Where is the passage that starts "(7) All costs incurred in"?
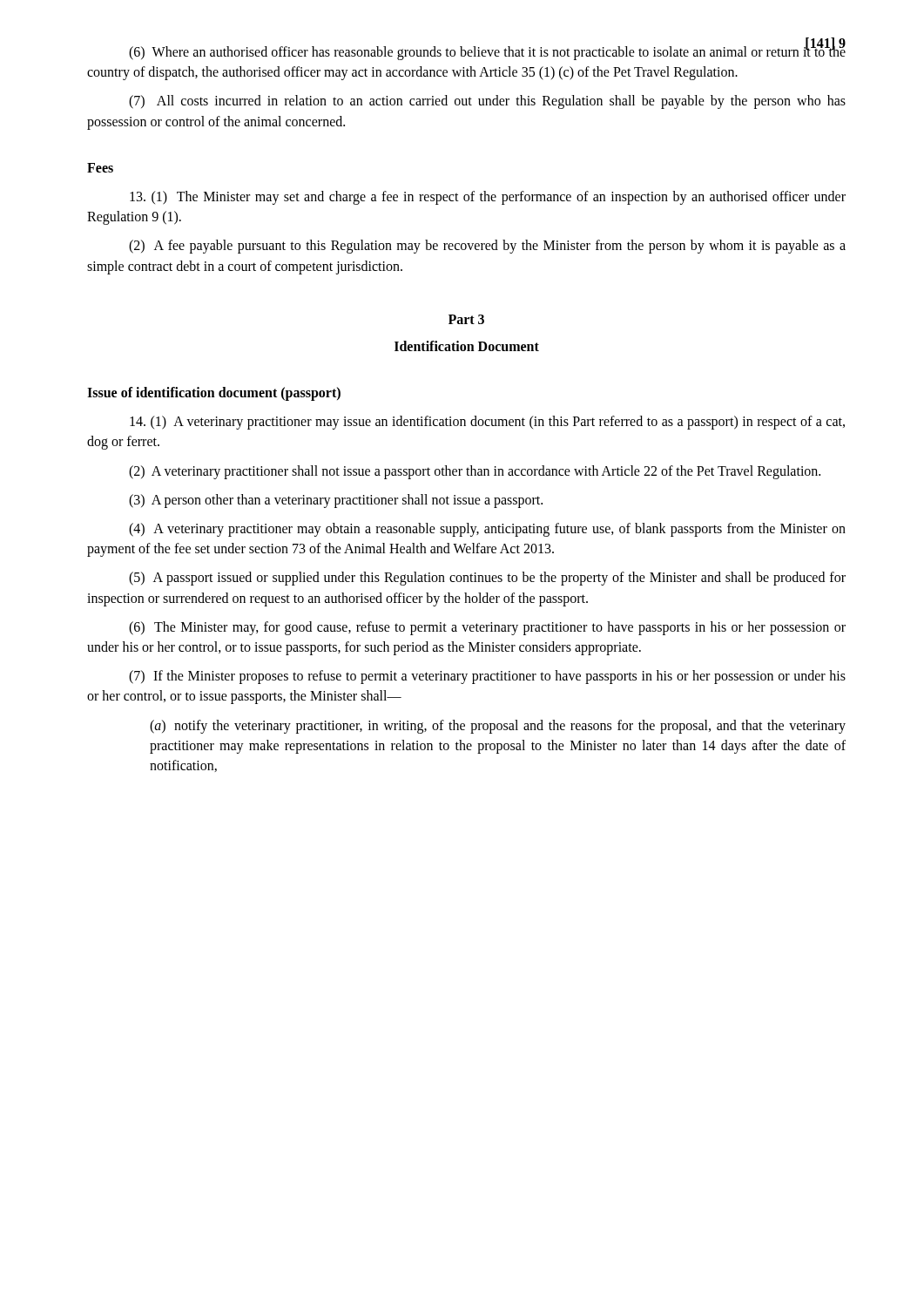Viewport: 924px width, 1307px height. click(x=466, y=111)
